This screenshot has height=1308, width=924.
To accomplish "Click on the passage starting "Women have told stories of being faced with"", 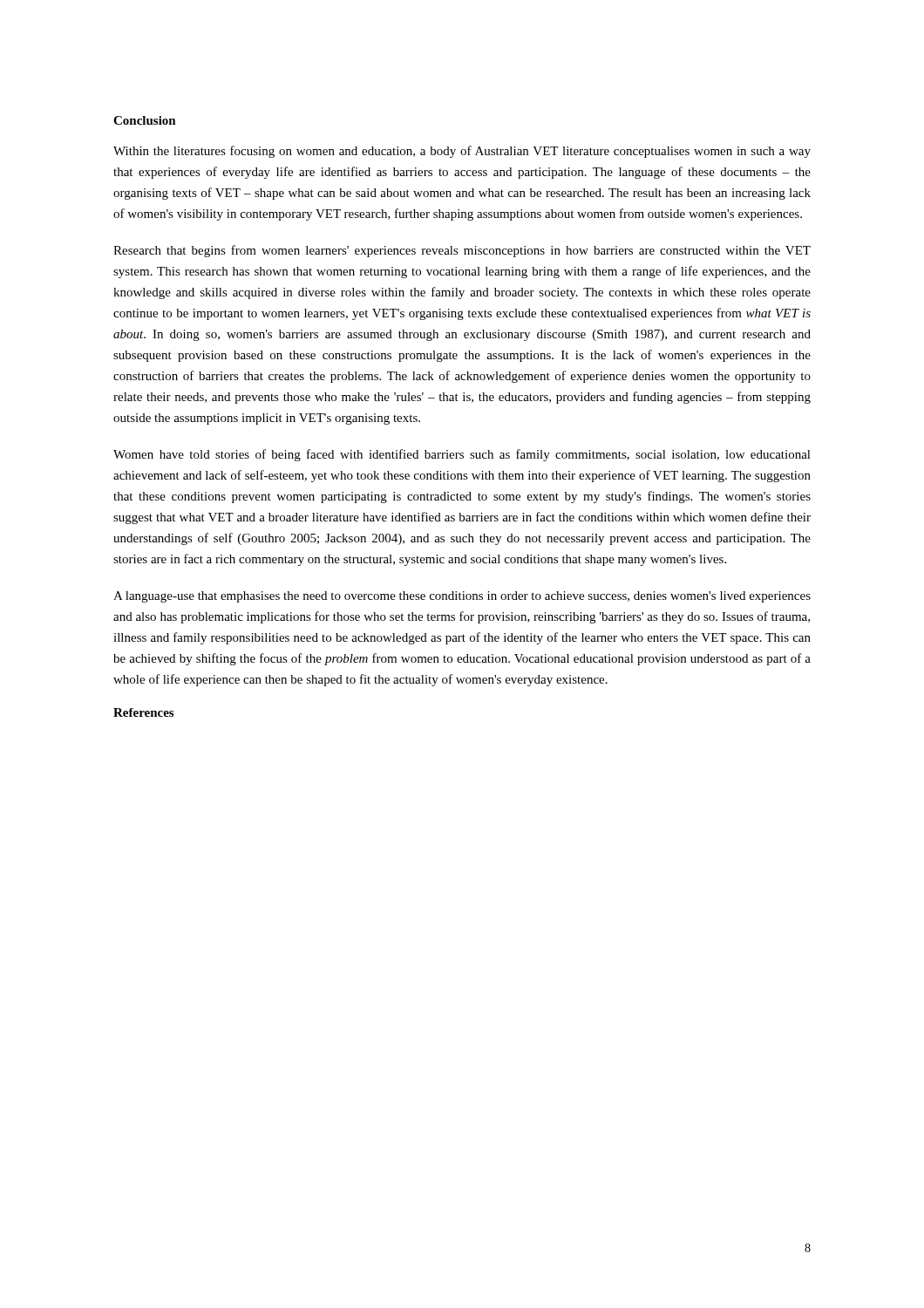I will click(462, 507).
